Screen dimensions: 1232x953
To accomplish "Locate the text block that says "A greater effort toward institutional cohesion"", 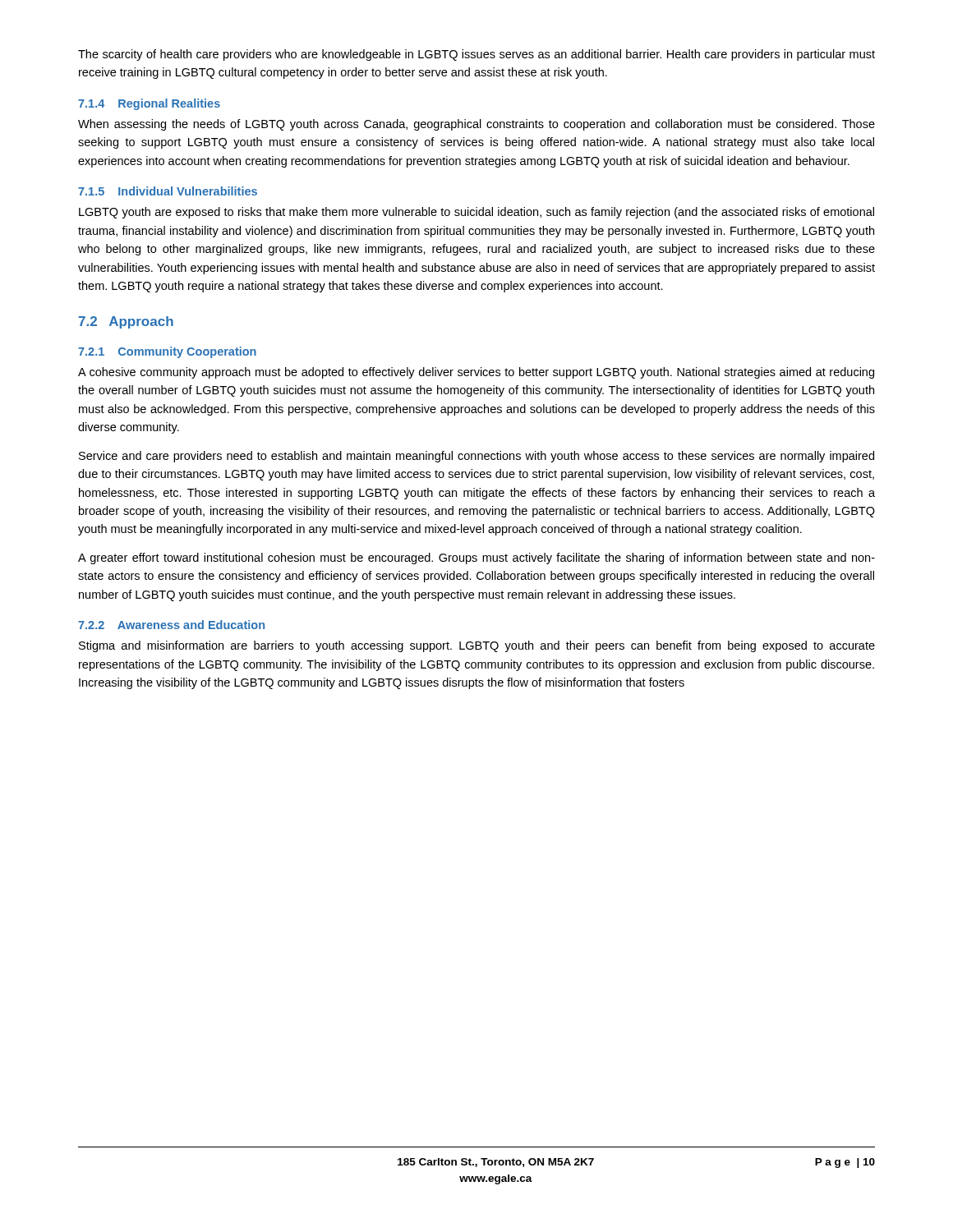I will [x=476, y=576].
